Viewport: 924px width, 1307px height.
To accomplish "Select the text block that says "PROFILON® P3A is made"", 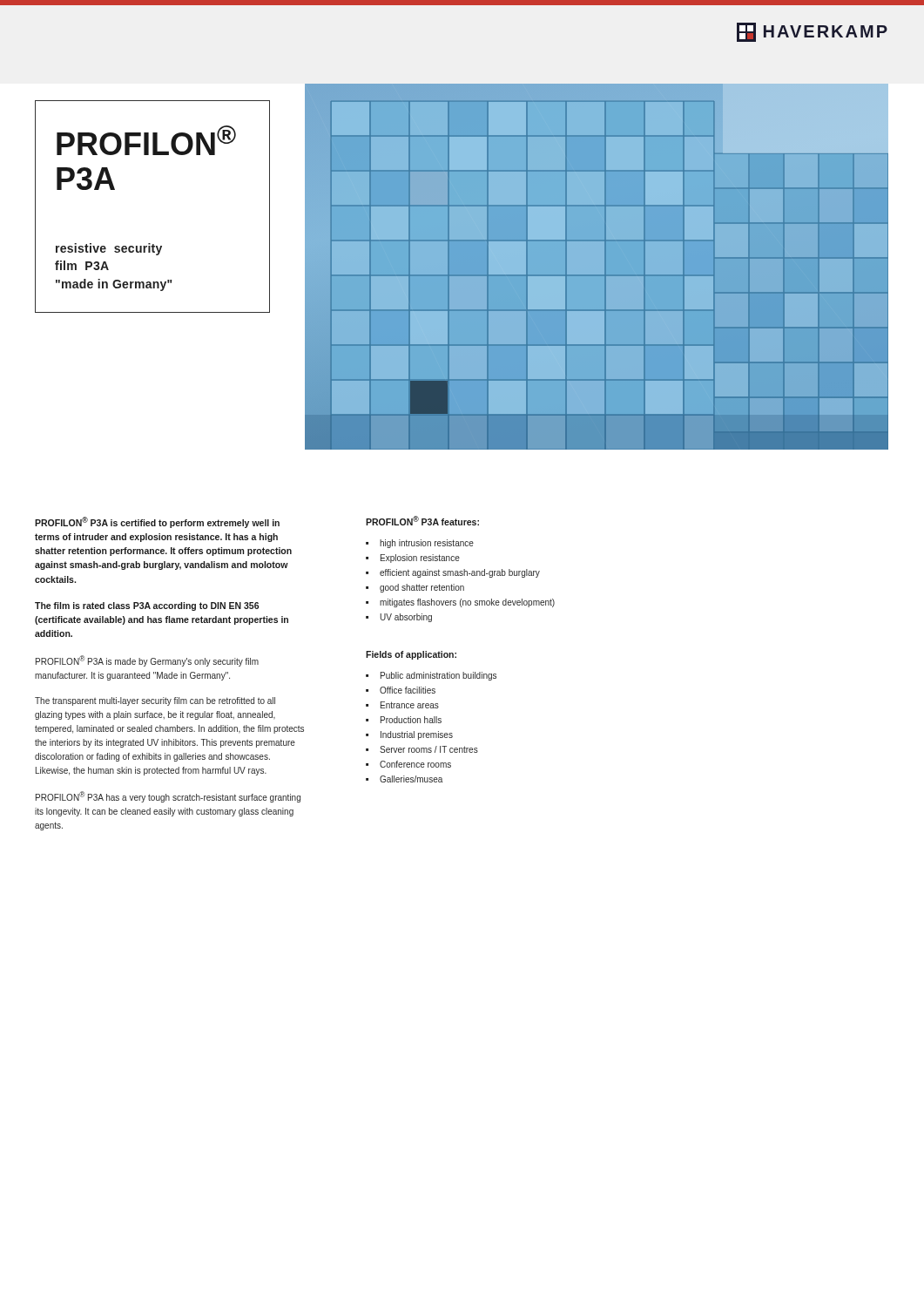I will tap(147, 667).
